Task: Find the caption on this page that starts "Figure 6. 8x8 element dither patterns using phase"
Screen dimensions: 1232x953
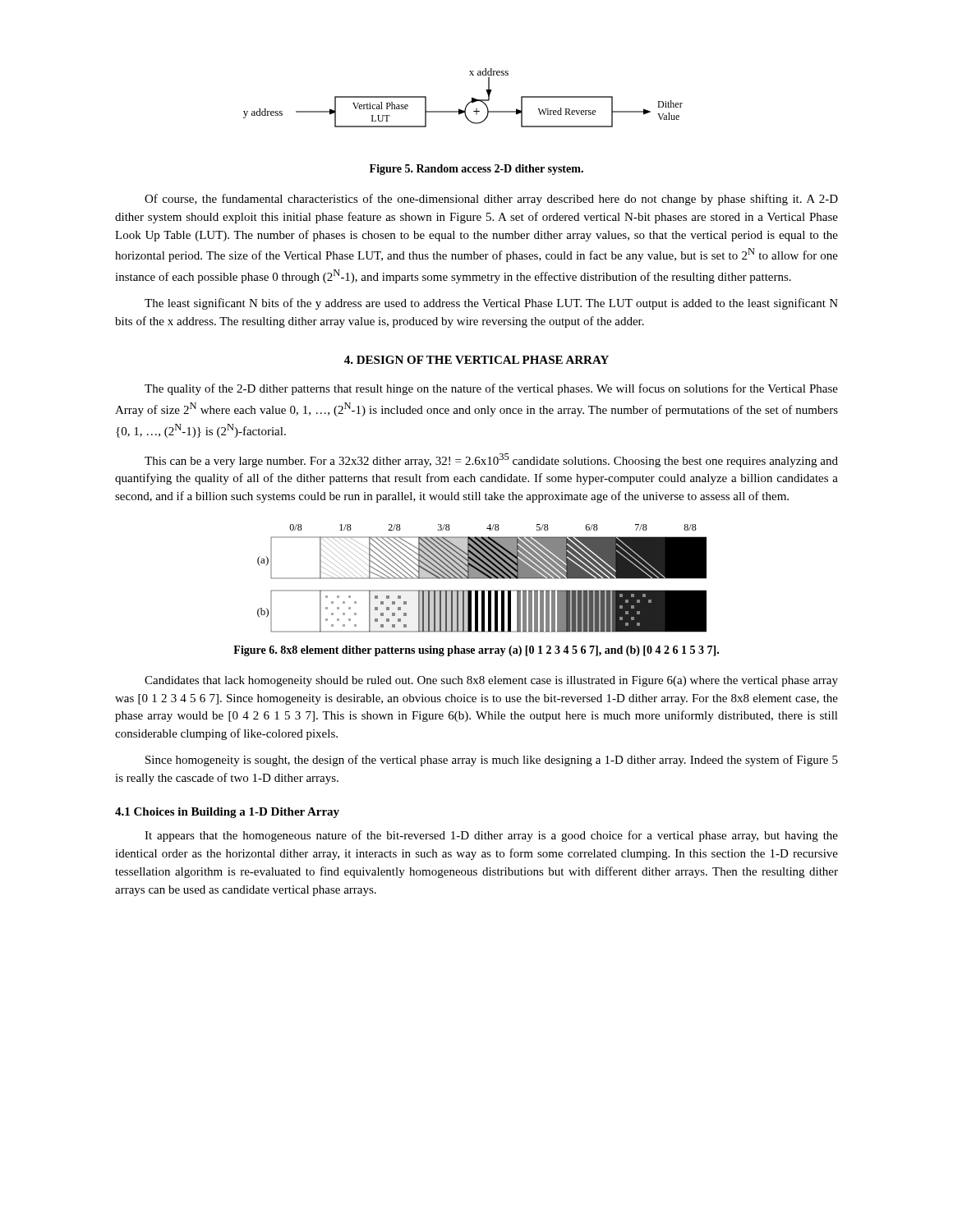Action: [476, 650]
